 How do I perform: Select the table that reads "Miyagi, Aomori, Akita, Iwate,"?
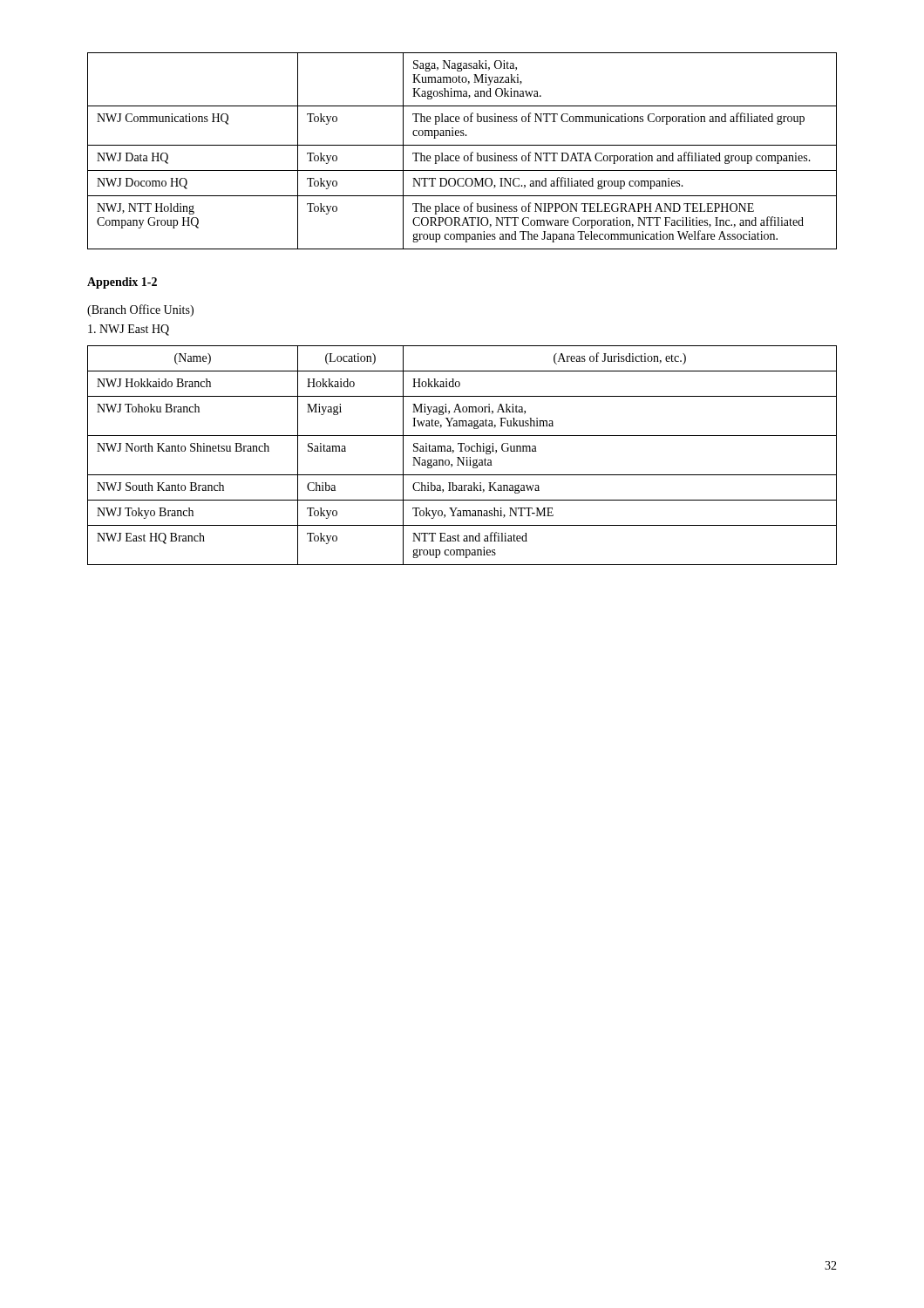[x=462, y=455]
